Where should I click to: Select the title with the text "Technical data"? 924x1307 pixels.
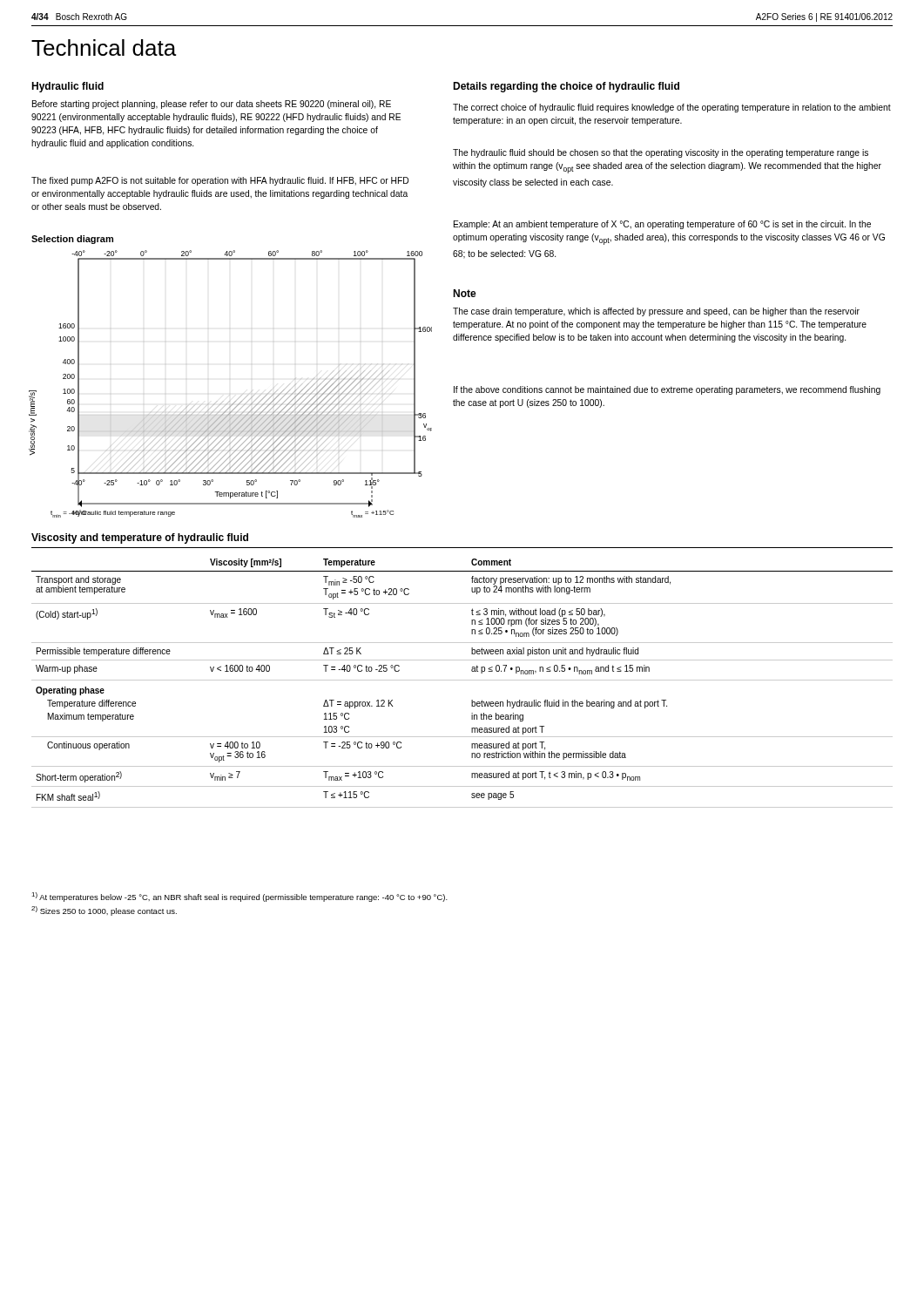104,48
